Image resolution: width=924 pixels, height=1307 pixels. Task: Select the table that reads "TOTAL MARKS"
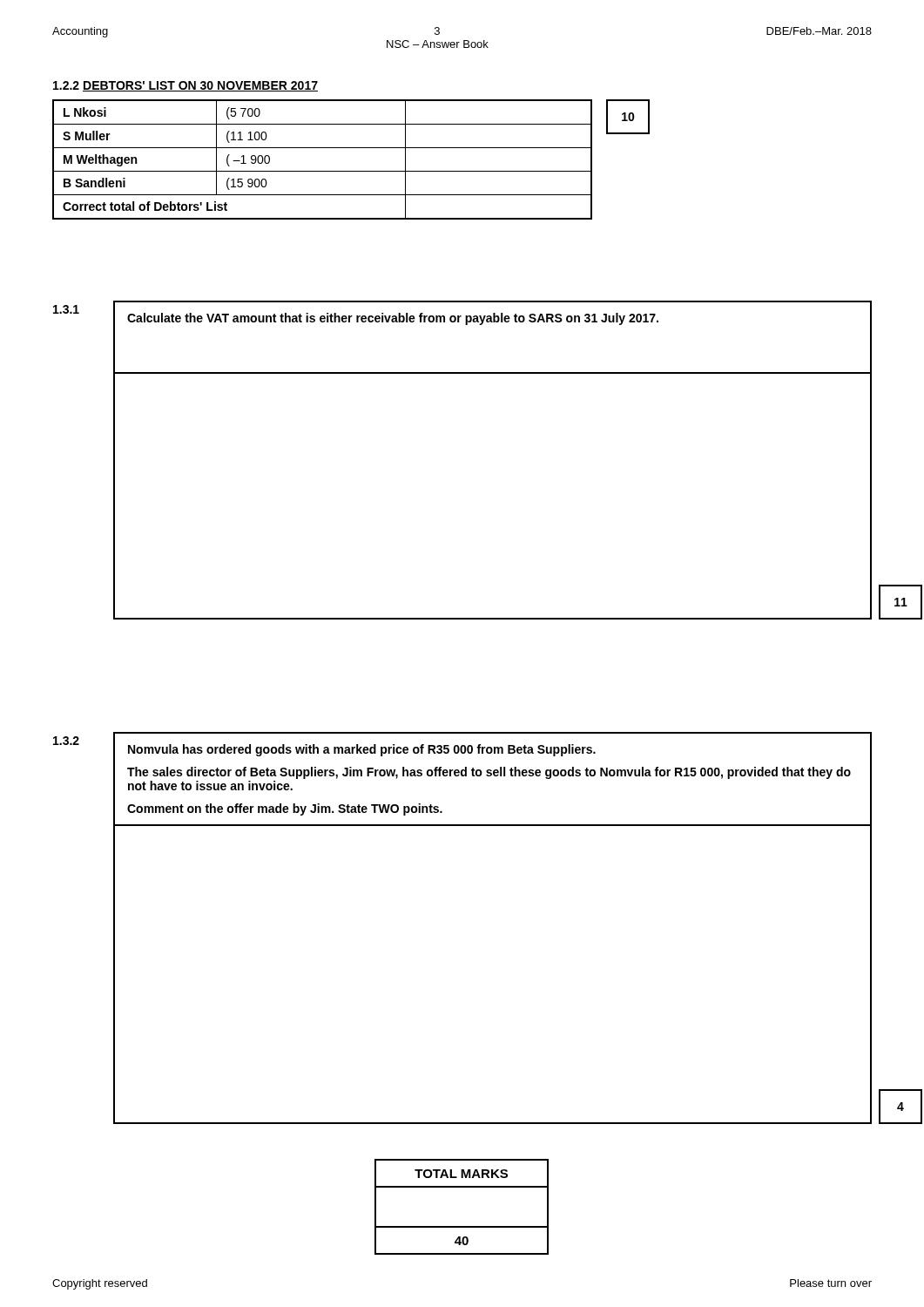[x=462, y=1207]
